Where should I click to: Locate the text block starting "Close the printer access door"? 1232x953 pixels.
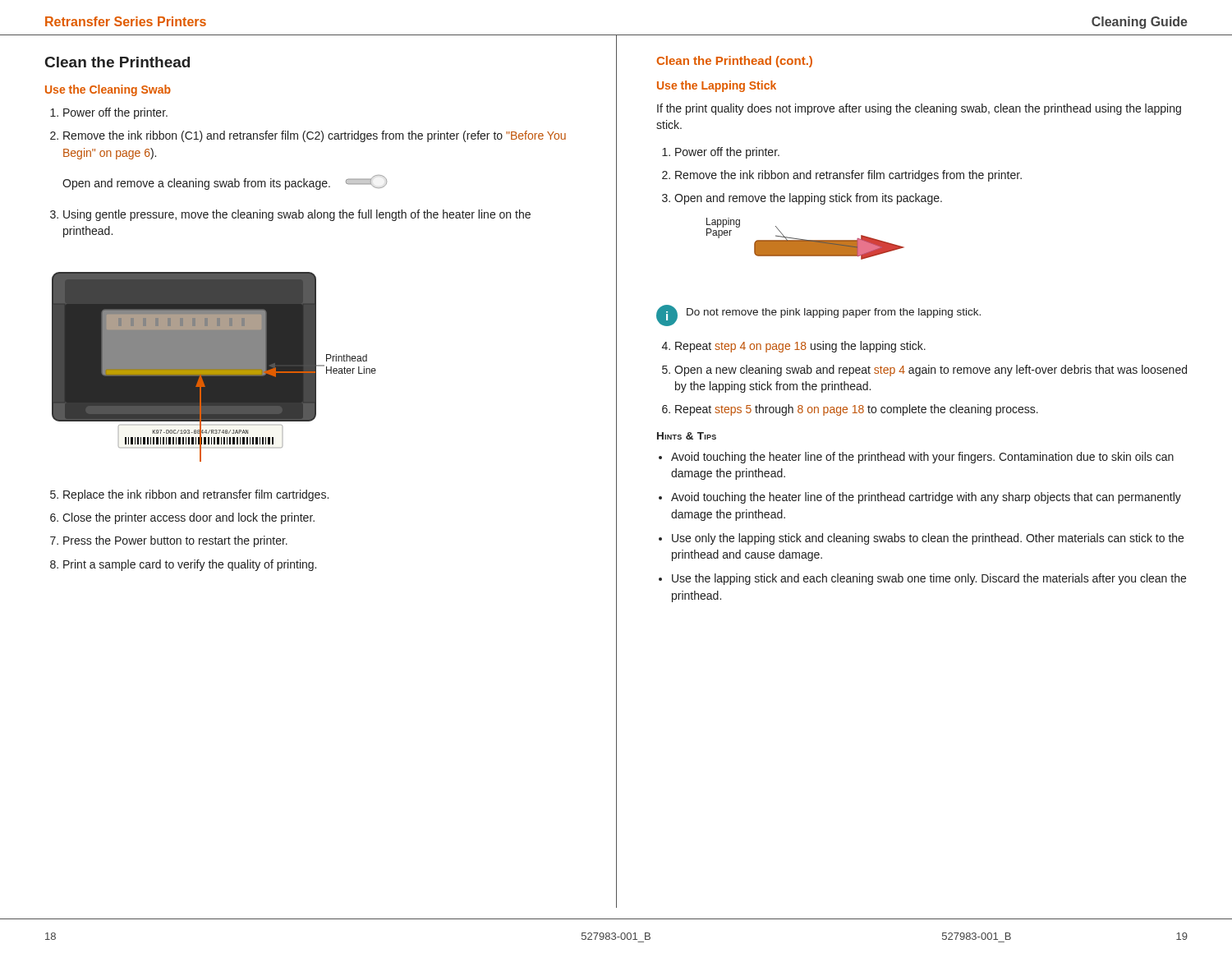(x=320, y=518)
